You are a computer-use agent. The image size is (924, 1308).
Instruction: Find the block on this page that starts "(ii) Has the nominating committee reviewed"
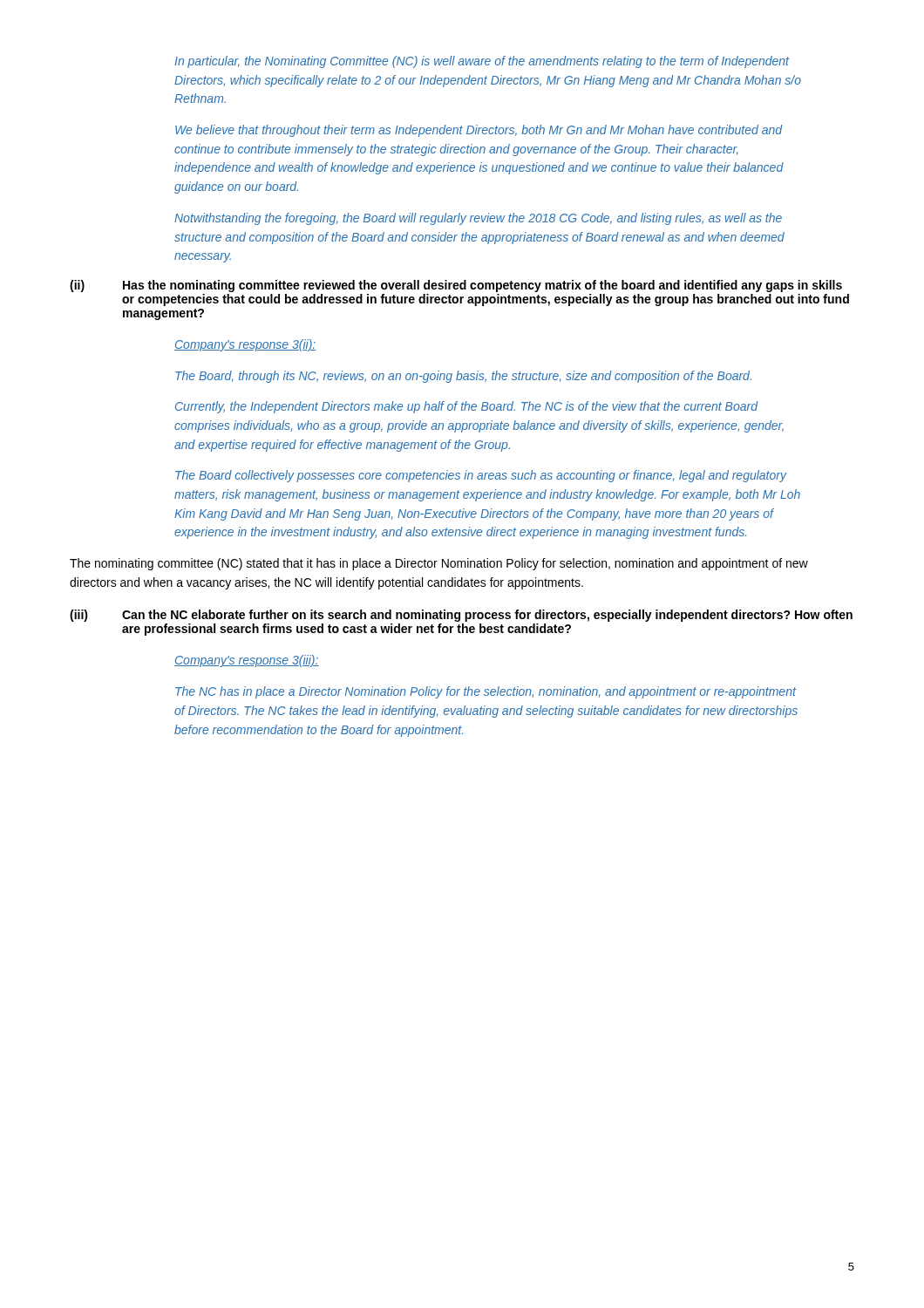tap(462, 299)
